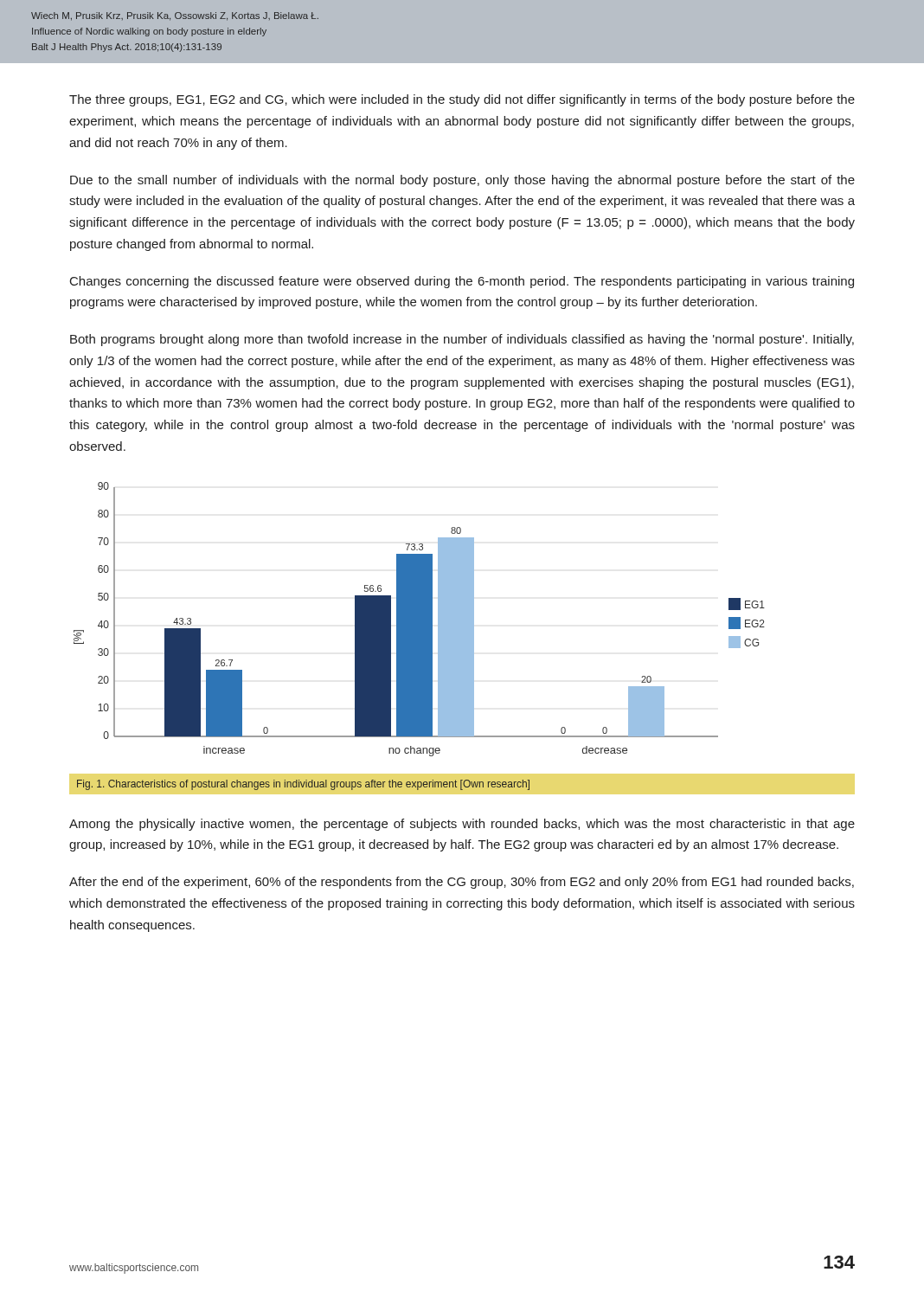Select the text block that says "After the end of the experiment,"

[x=462, y=903]
